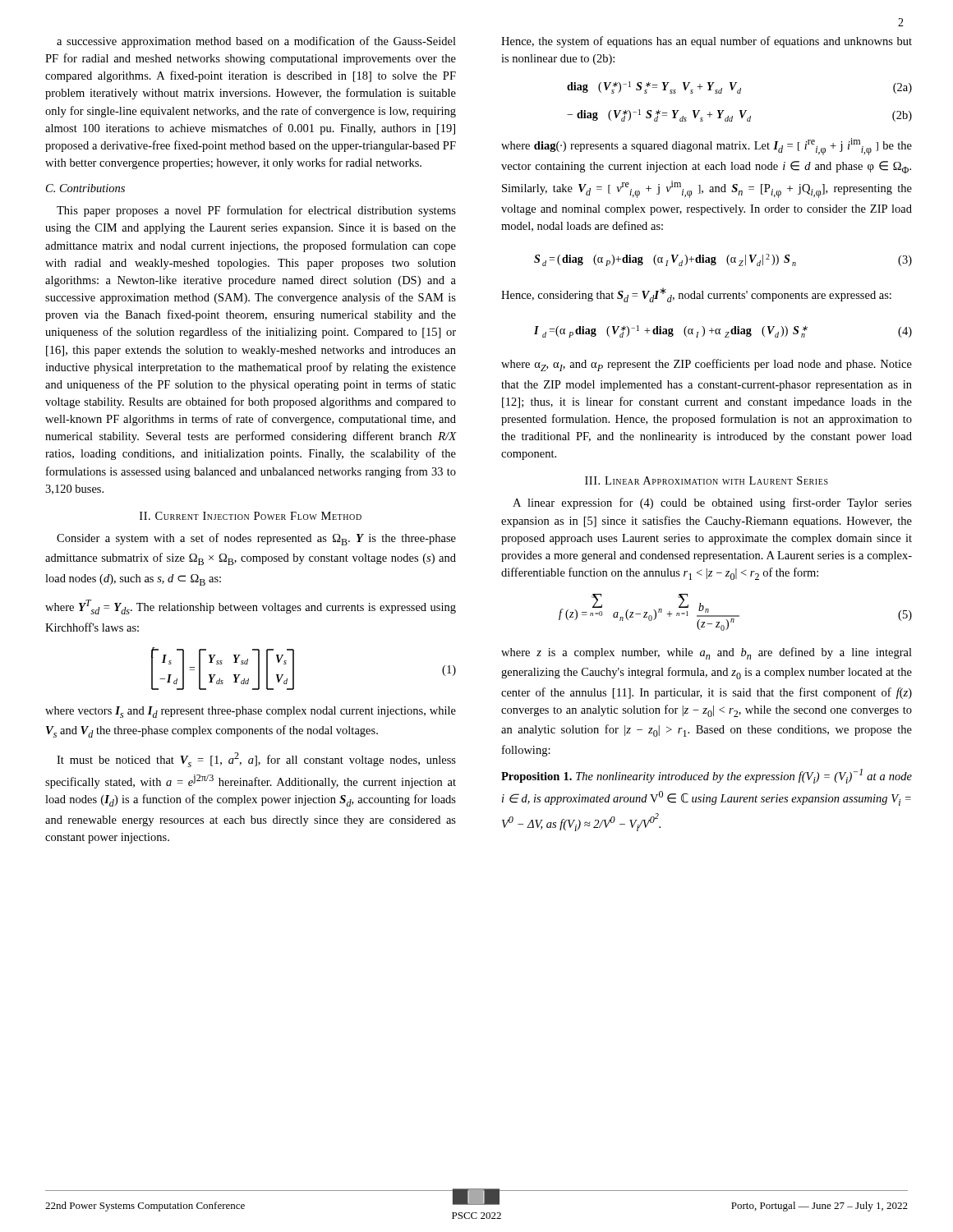This screenshot has height=1232, width=953.
Task: Point to the passage starting "S d = ("
Action: pyautogui.click(x=723, y=259)
